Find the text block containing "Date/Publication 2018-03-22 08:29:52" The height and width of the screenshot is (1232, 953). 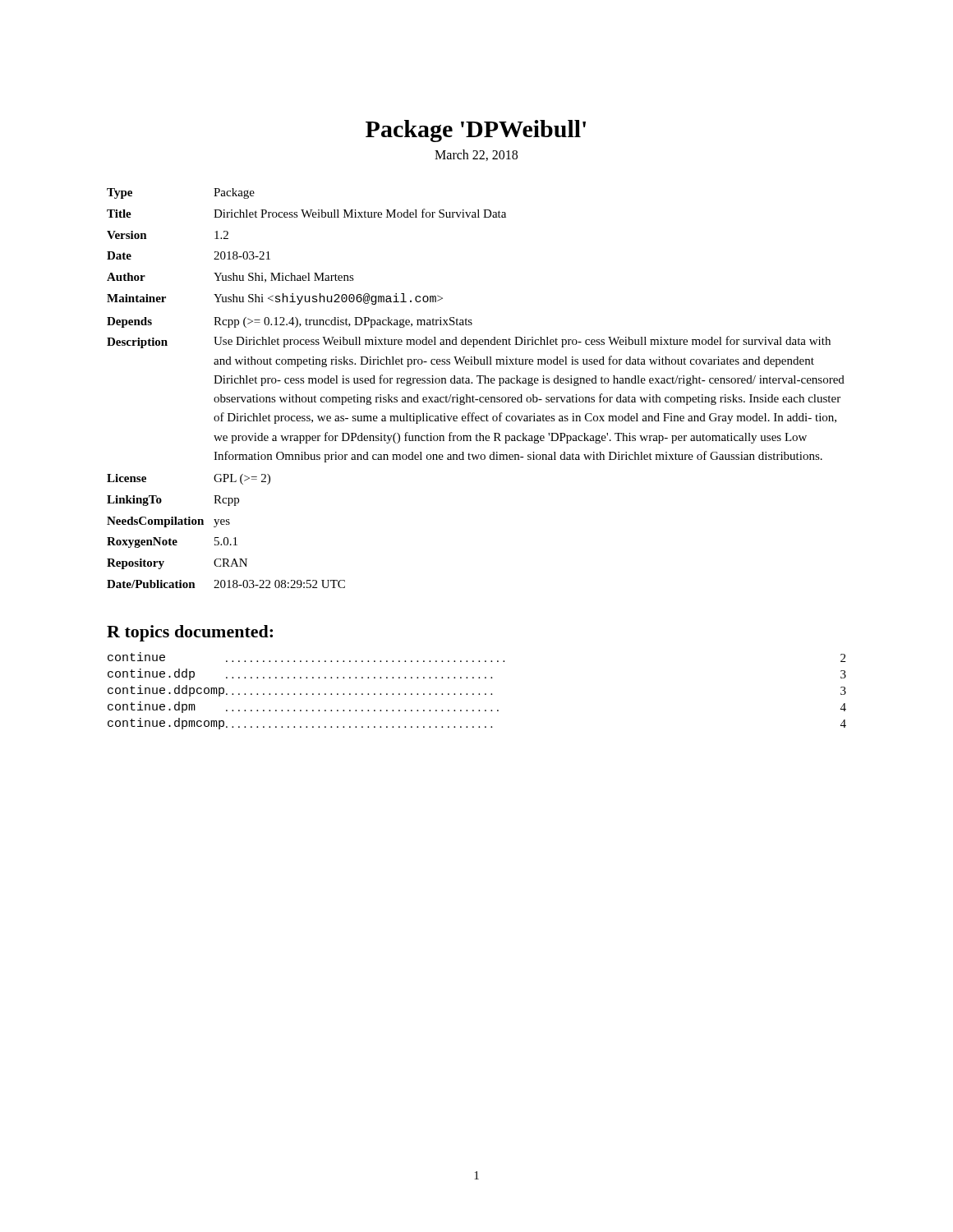click(x=226, y=584)
